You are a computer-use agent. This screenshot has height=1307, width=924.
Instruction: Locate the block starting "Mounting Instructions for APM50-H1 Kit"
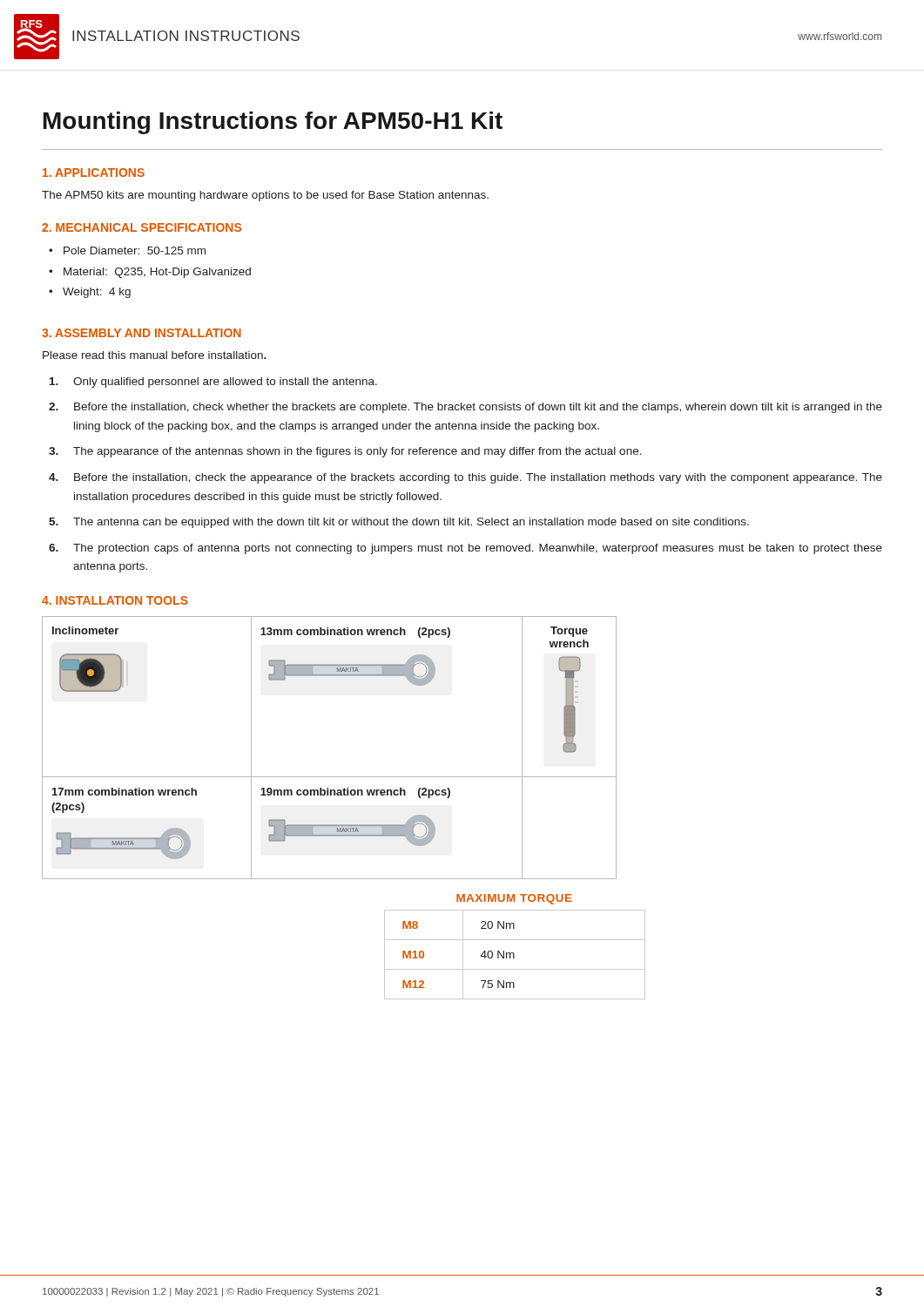point(272,121)
